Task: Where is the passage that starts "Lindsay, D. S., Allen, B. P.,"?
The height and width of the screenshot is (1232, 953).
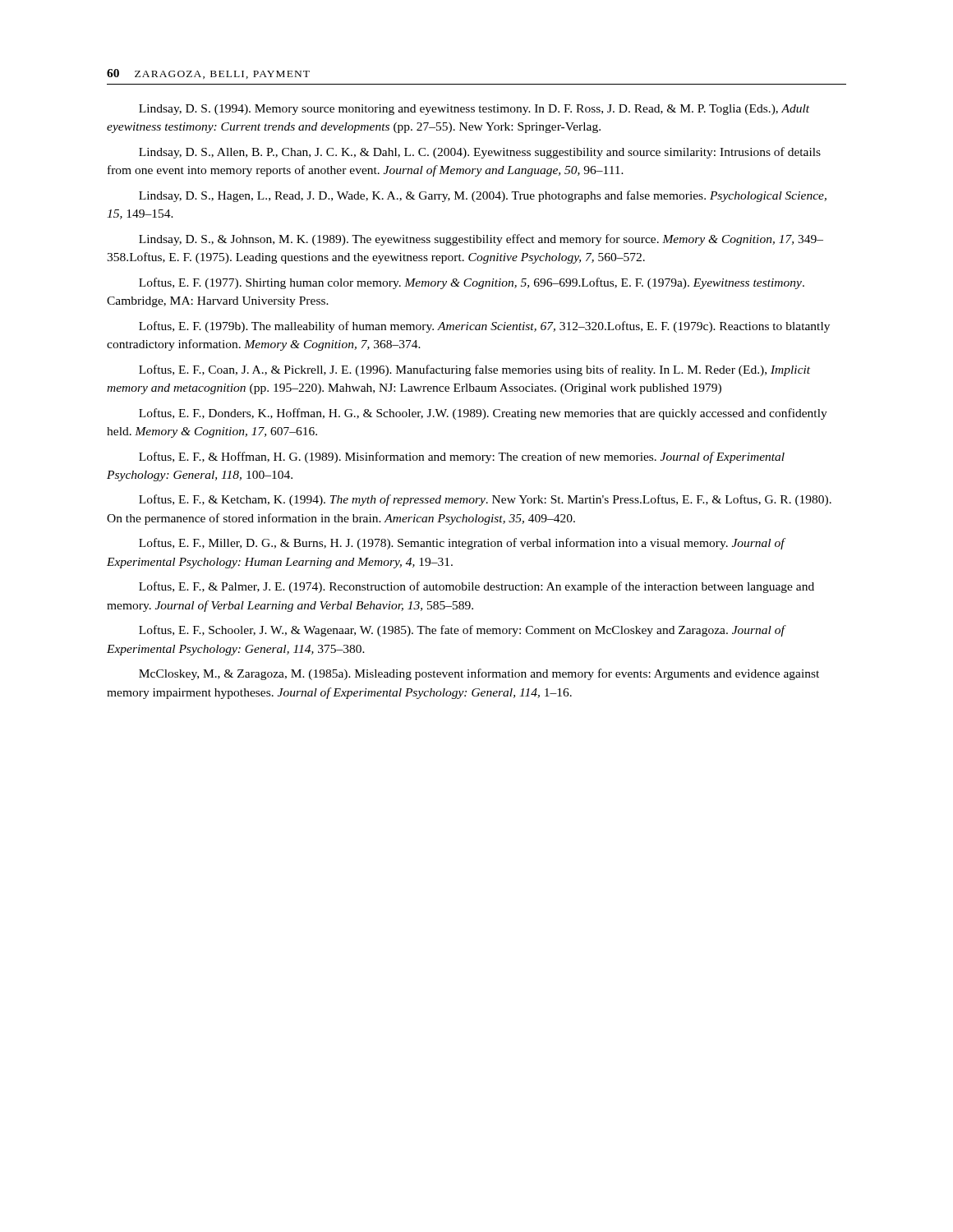Action: (464, 161)
